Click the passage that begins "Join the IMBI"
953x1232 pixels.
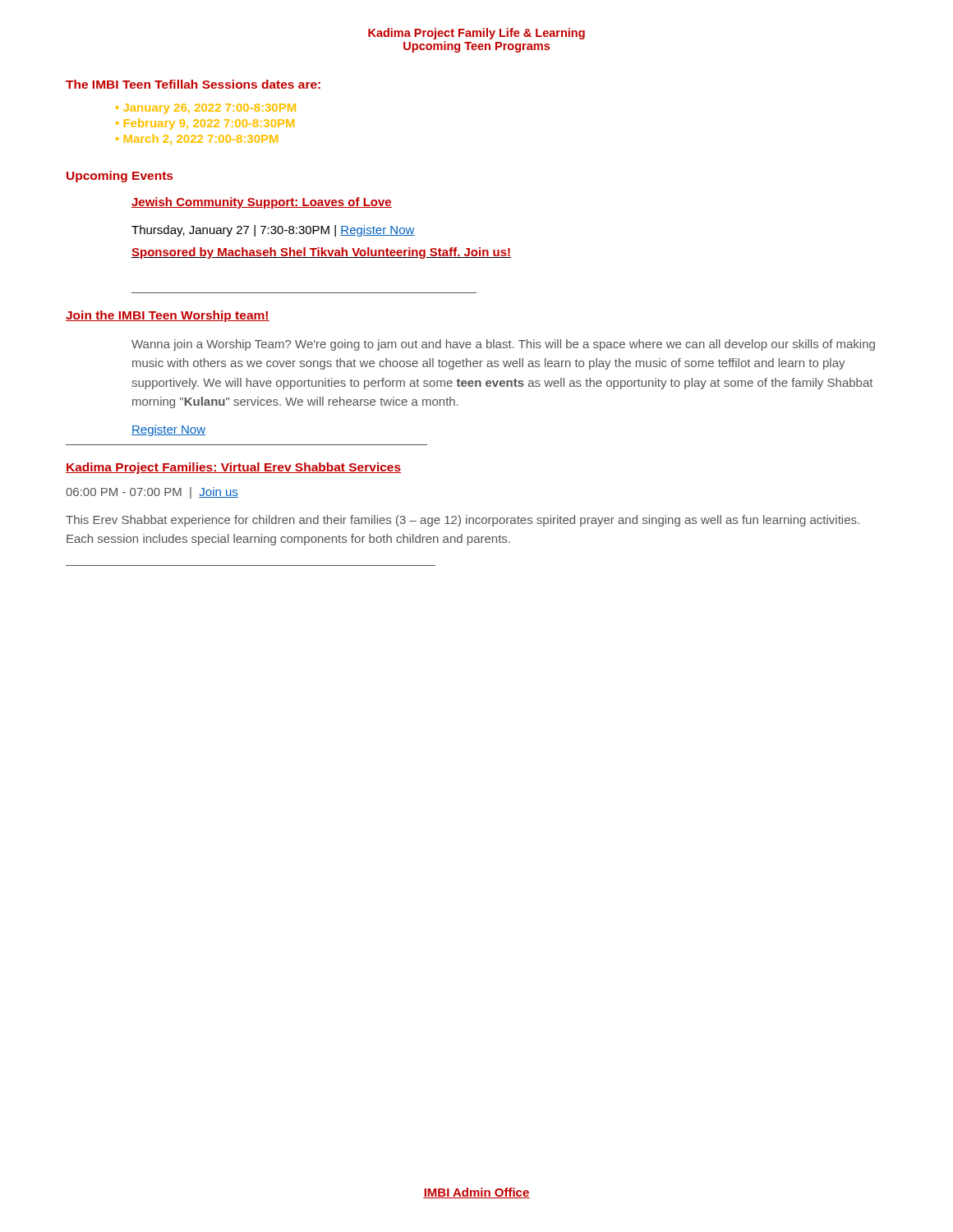167,315
